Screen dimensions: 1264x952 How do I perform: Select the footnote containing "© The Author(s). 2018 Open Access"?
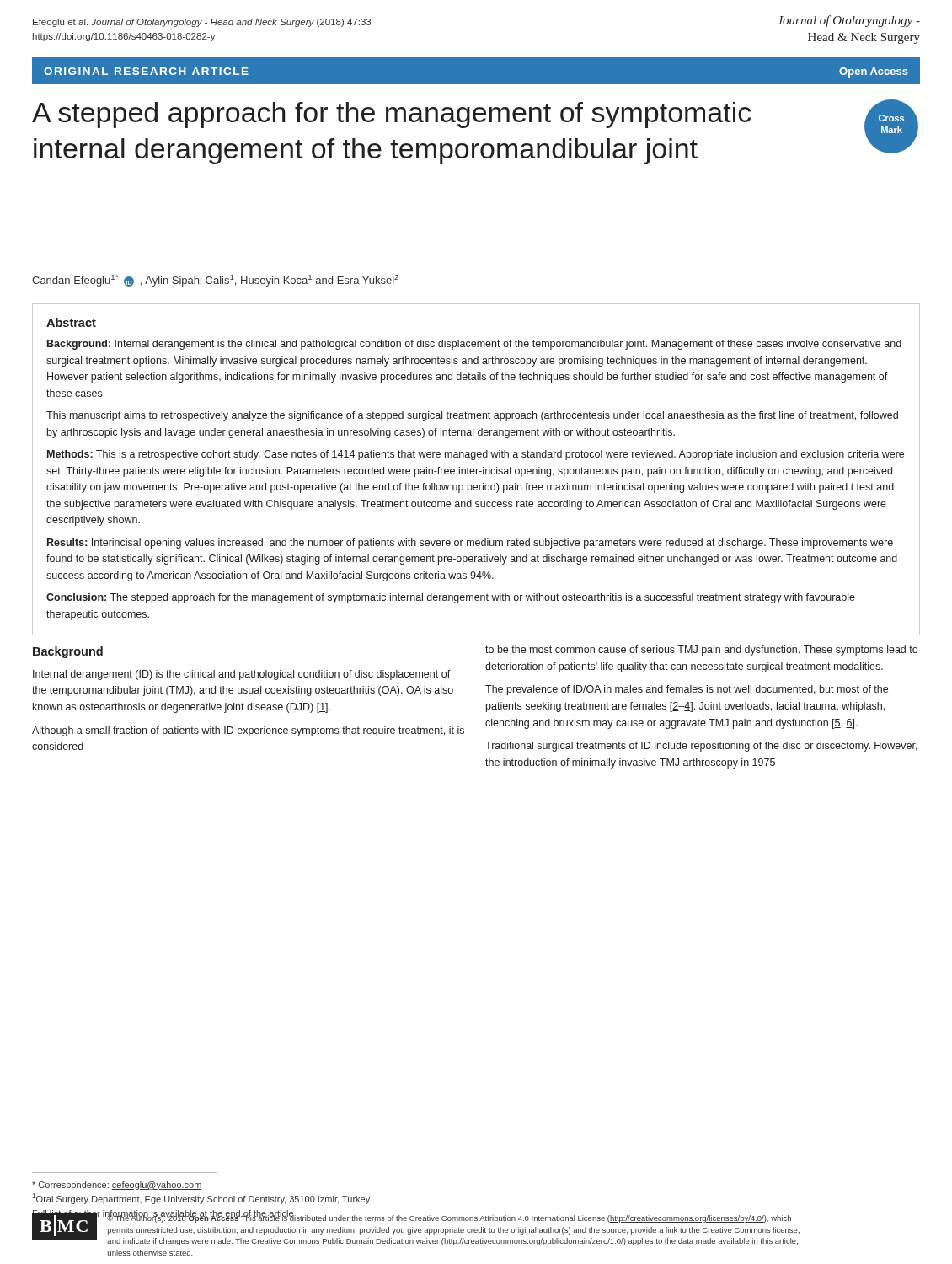point(454,1235)
